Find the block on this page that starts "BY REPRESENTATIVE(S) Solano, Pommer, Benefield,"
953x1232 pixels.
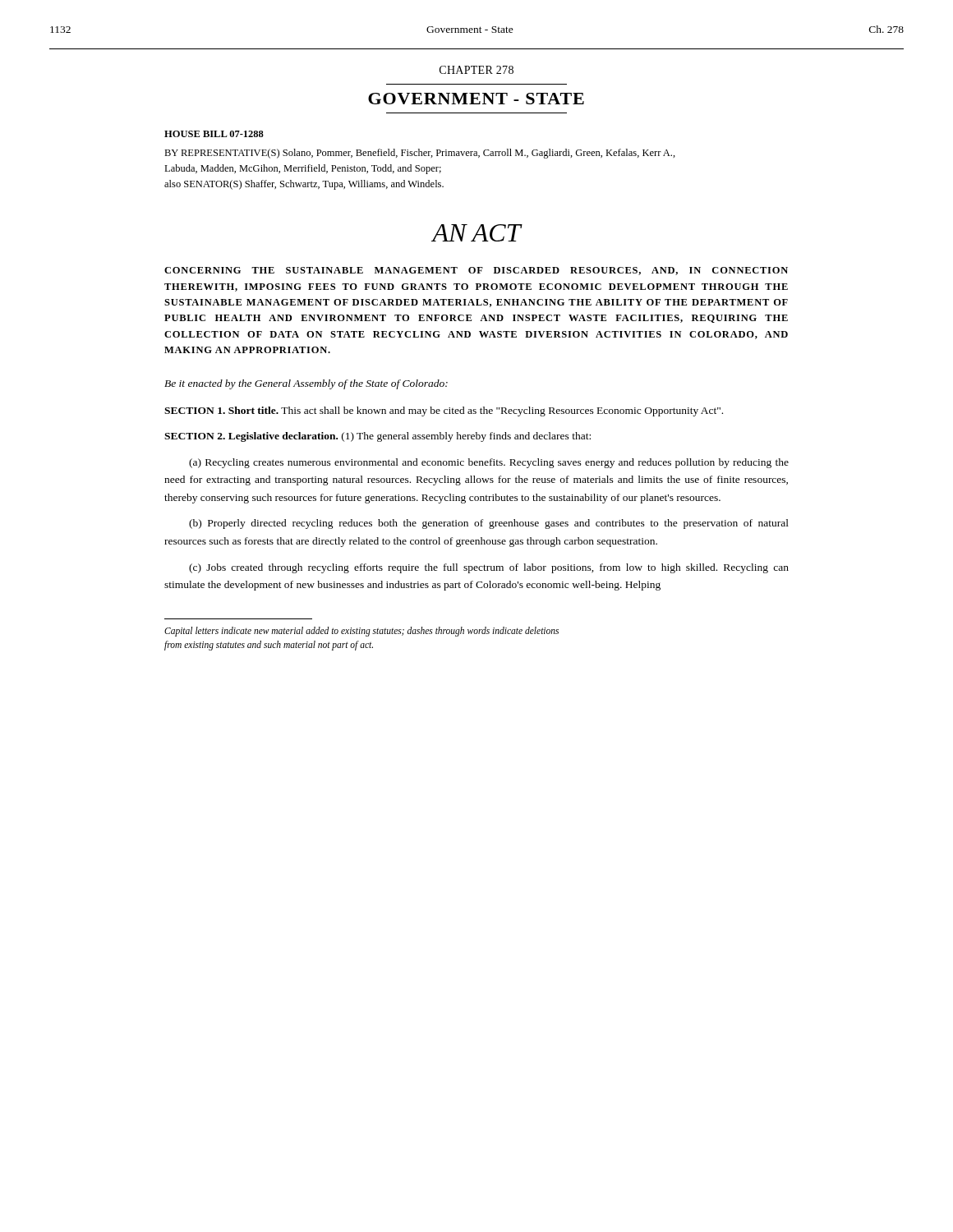click(x=420, y=168)
